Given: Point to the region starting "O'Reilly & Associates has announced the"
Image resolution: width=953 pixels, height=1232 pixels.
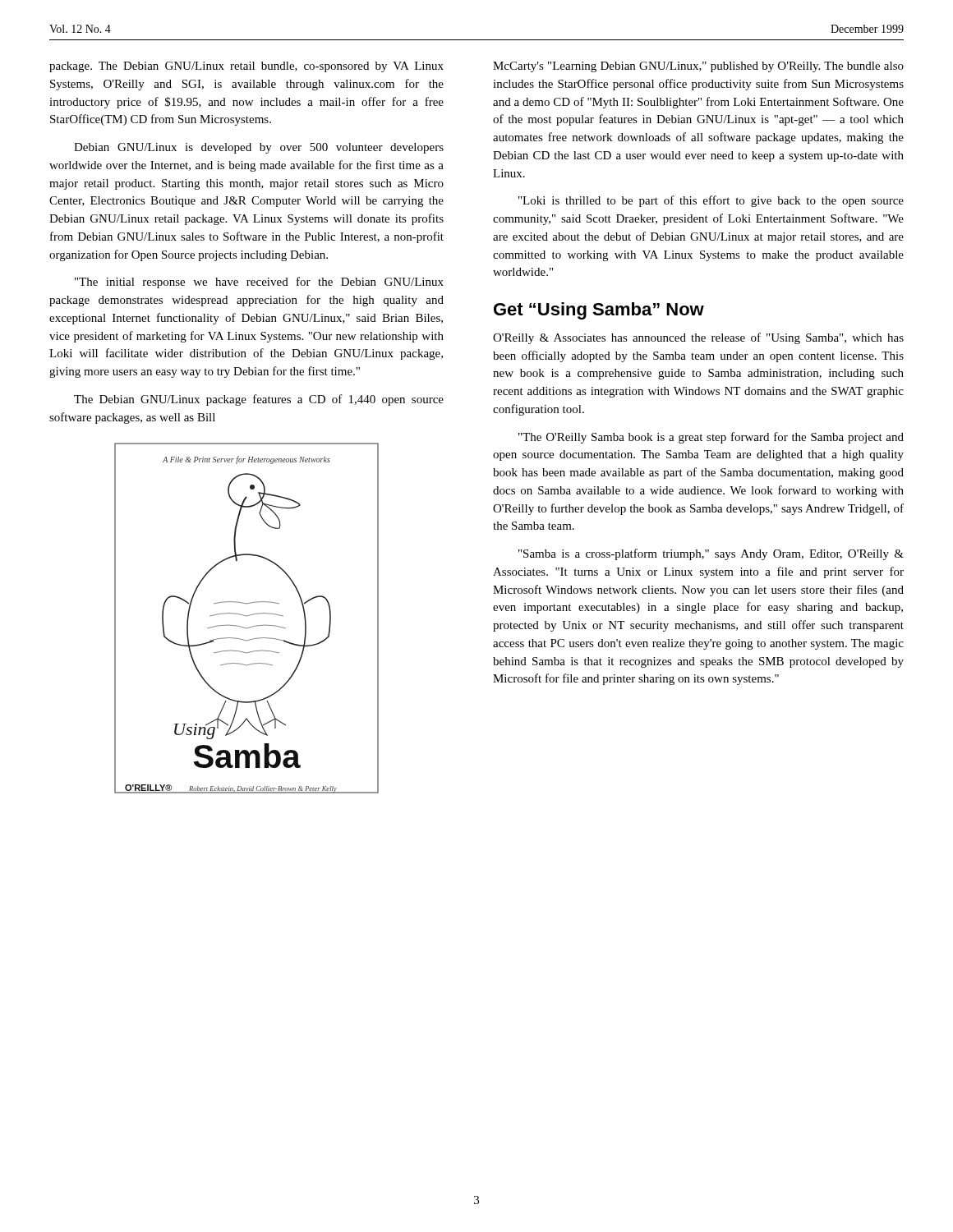Looking at the screenshot, I should tap(698, 374).
